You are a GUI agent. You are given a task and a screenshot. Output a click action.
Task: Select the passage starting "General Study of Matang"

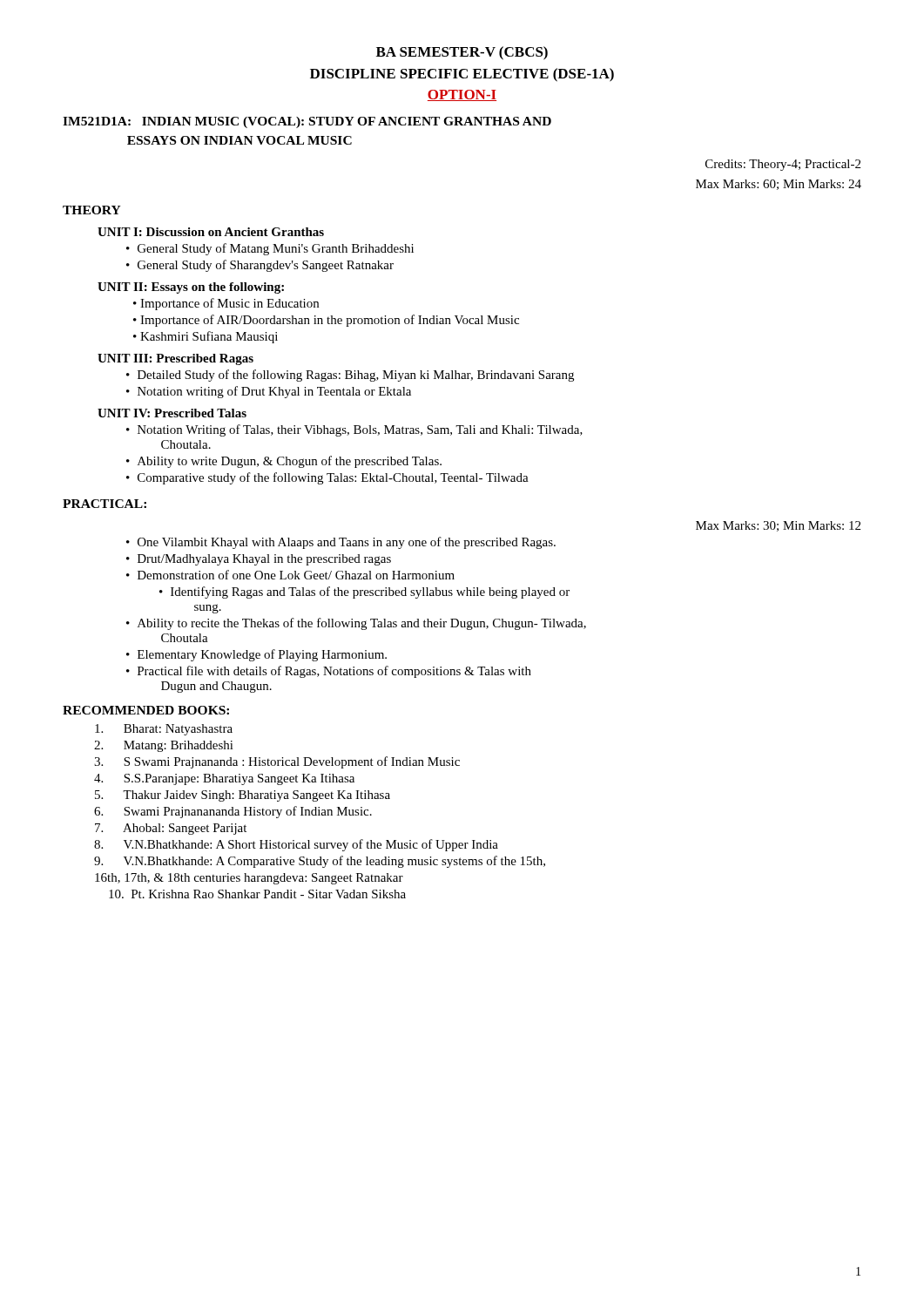[276, 249]
